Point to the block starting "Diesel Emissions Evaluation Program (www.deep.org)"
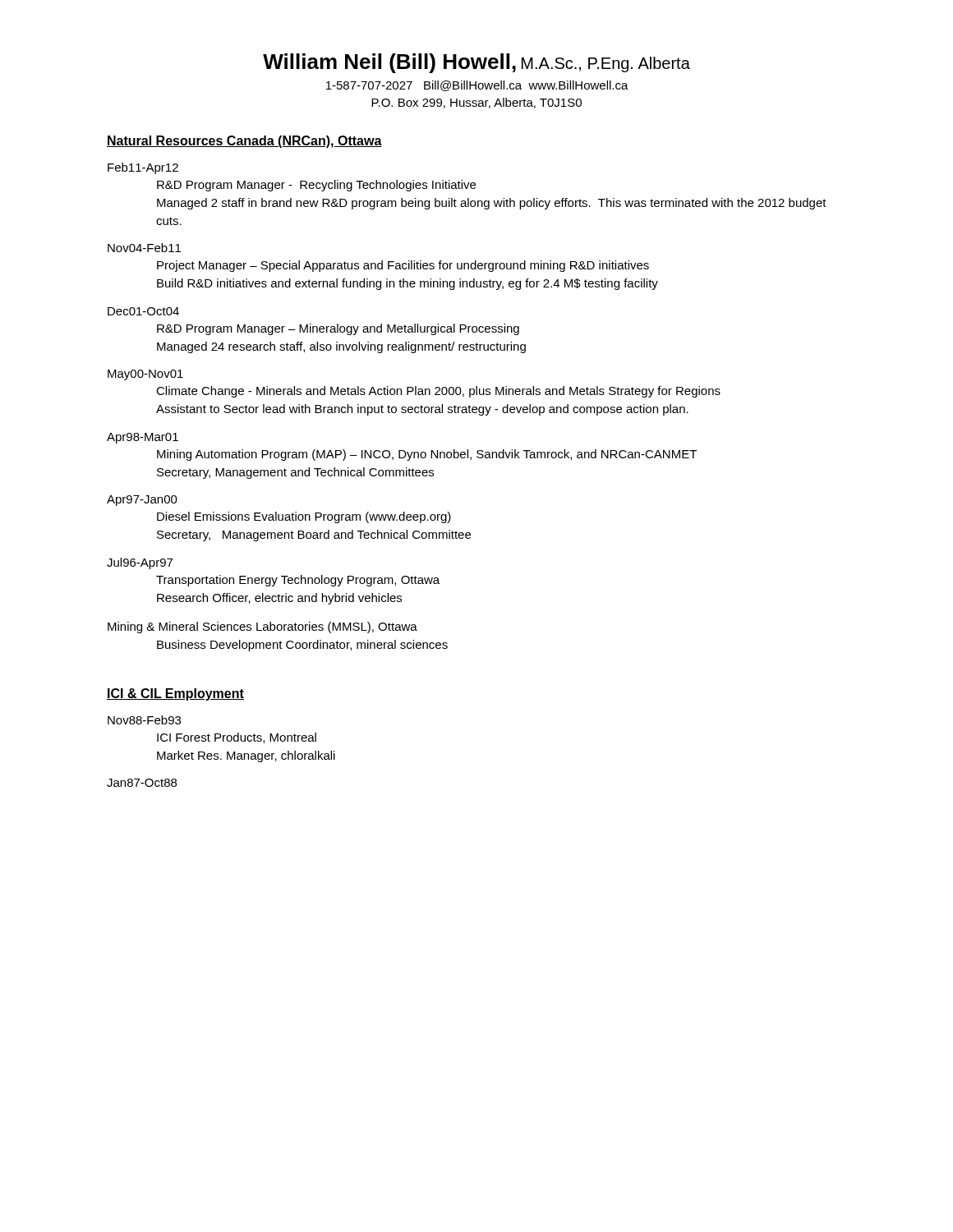Screen dimensions: 1232x953 314,525
